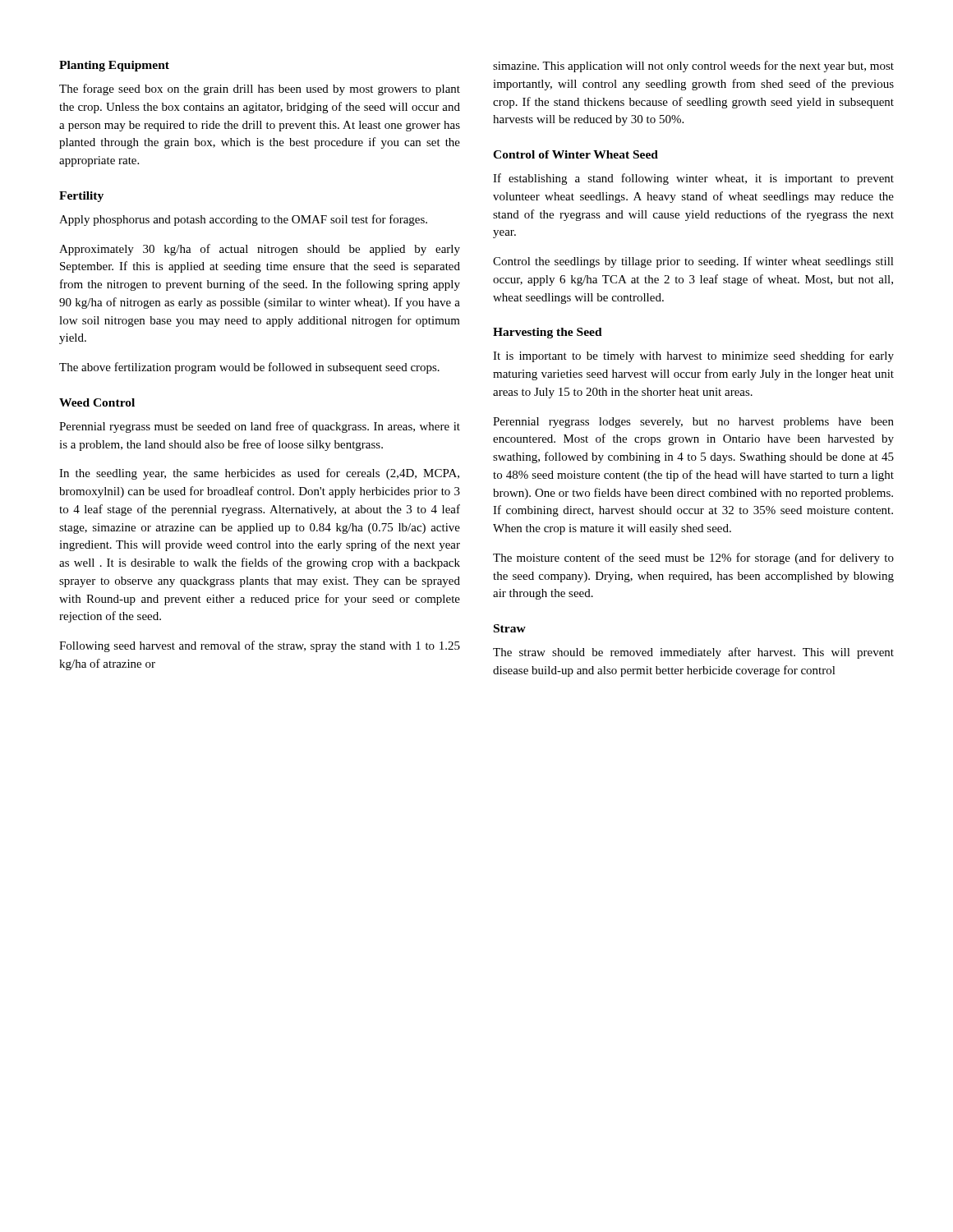Find the text block containing "Following seed harvest and removal of"
The height and width of the screenshot is (1232, 953).
[260, 654]
